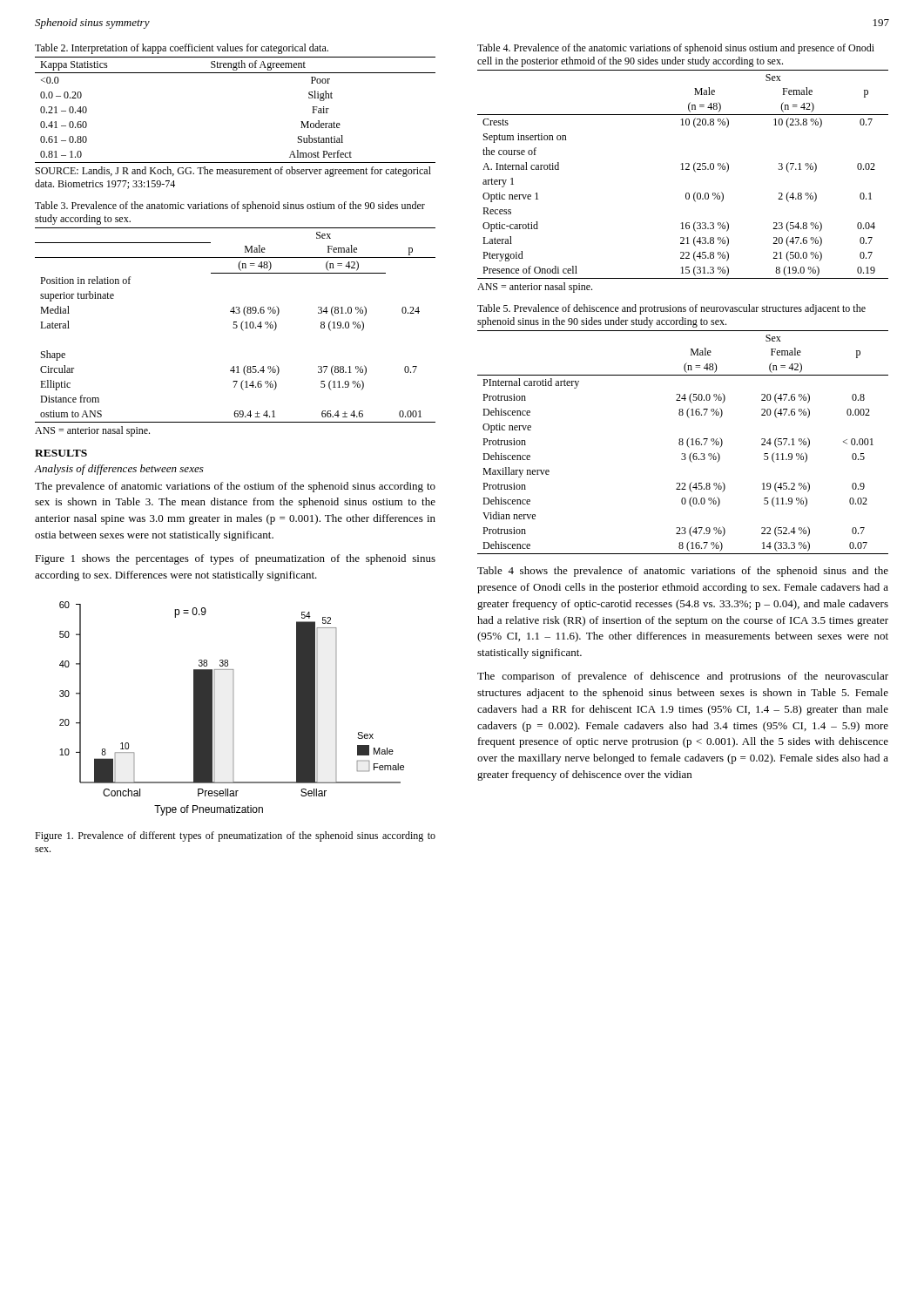Select the text starting "Analysis of differences between sexes"
Viewport: 924px width, 1307px height.
[119, 468]
